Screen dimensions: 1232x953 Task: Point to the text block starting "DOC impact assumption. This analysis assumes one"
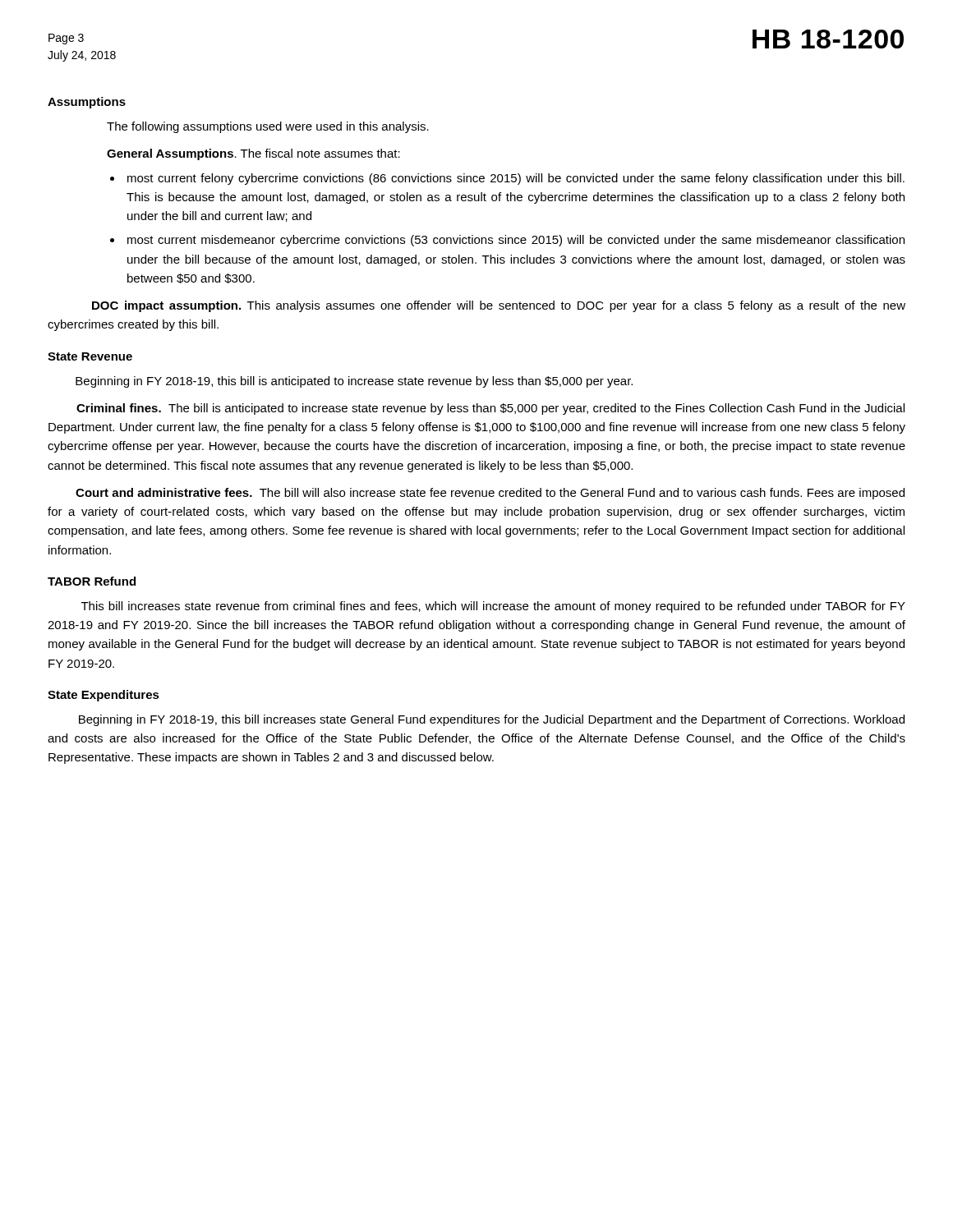pyautogui.click(x=476, y=315)
